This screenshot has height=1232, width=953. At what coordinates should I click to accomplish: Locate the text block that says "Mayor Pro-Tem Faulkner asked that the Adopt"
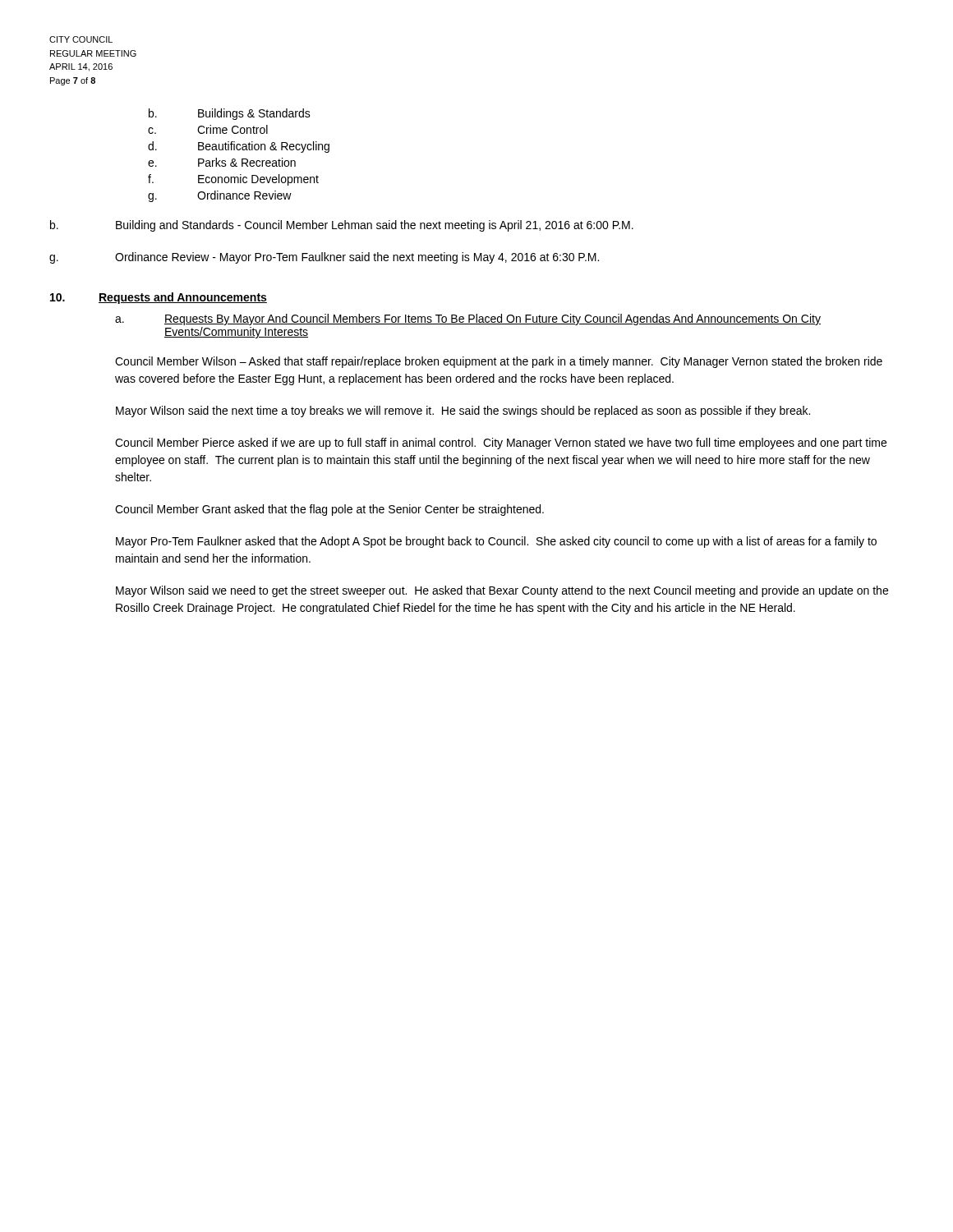(x=496, y=550)
